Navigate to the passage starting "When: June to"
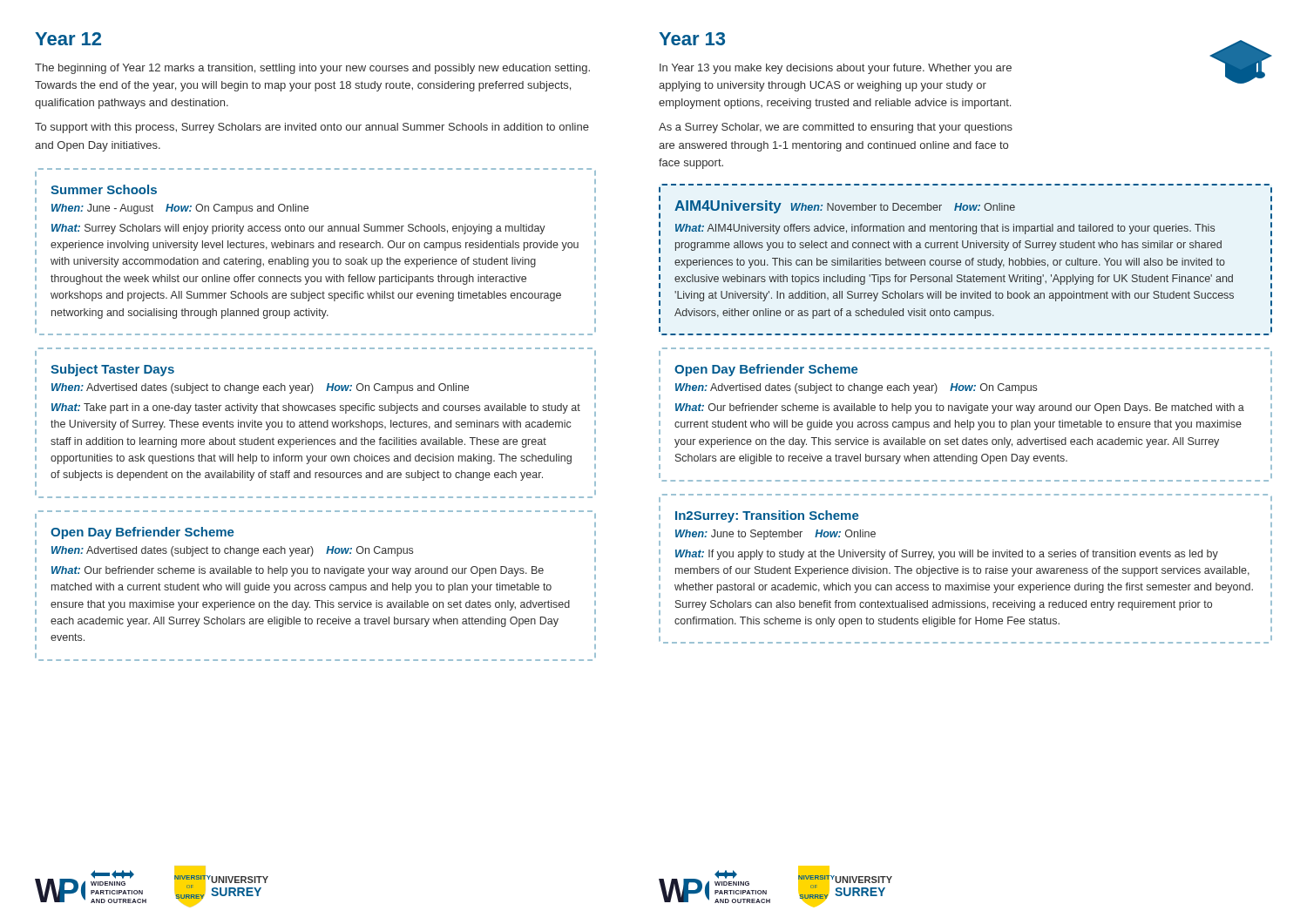Viewport: 1307px width, 924px height. pos(775,534)
